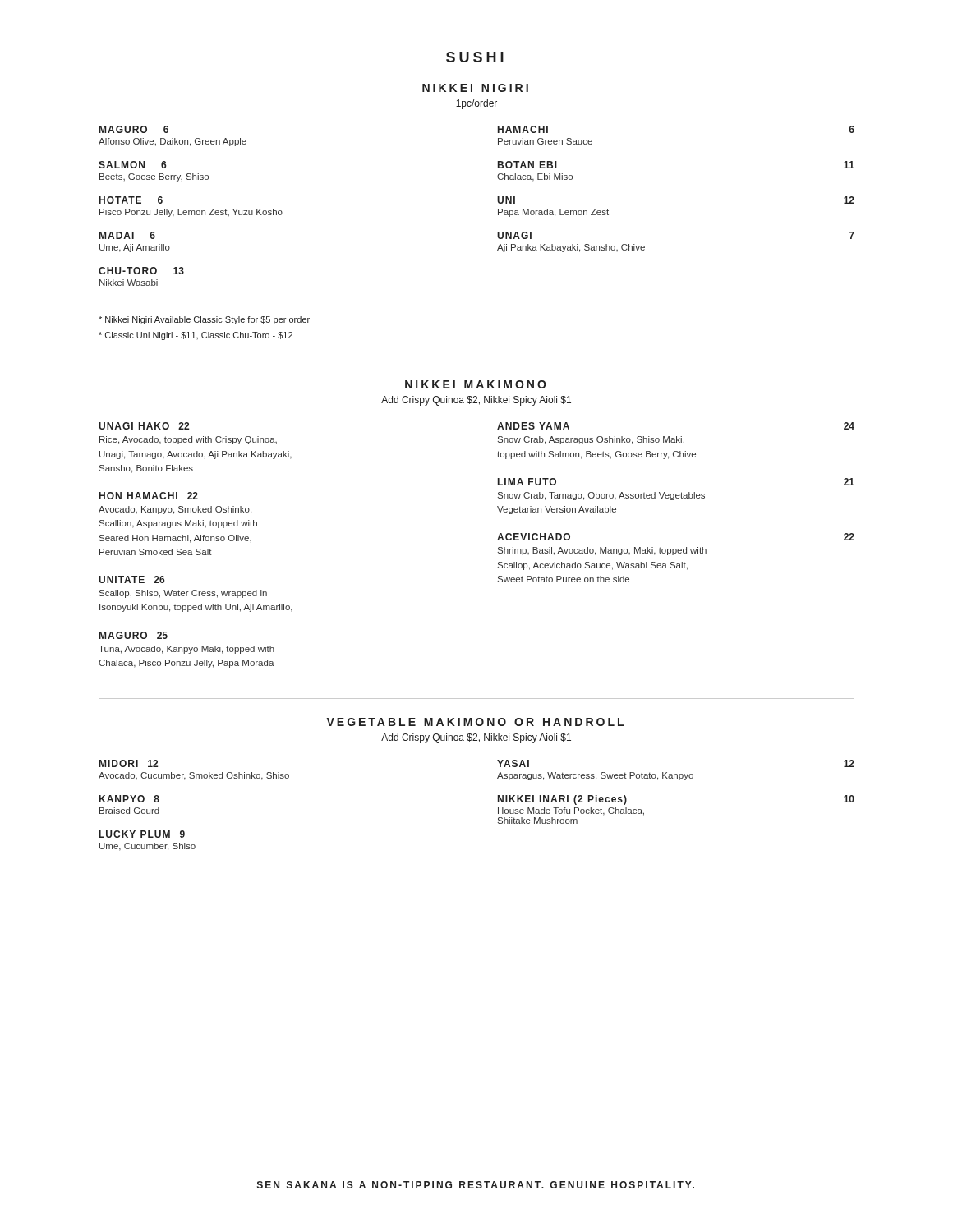Find the list item that reads "LUCKY PLUM 9 Ume, Cucumber, Shiso"
The height and width of the screenshot is (1232, 953).
142,834
